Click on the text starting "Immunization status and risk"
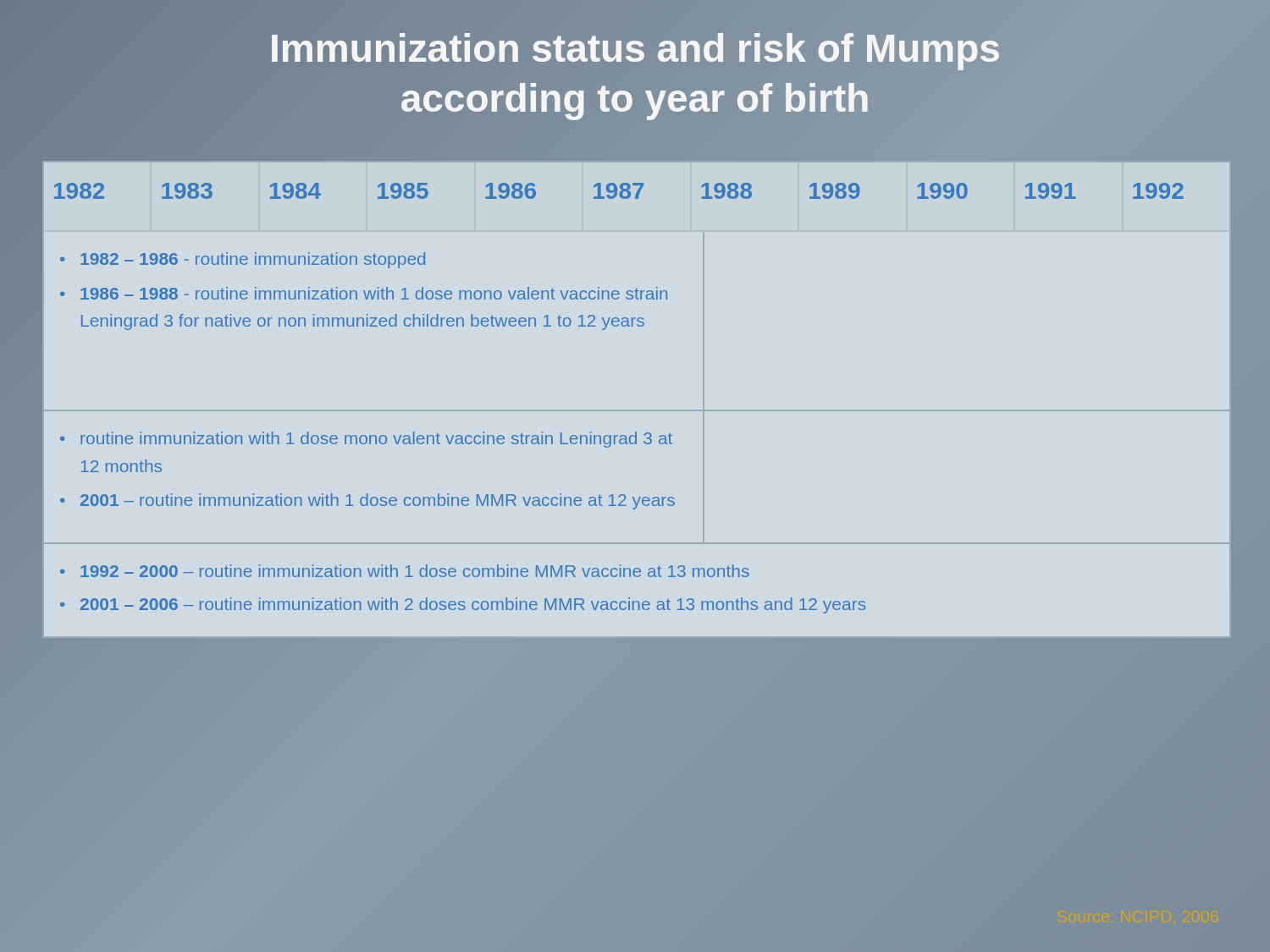 pyautogui.click(x=635, y=74)
